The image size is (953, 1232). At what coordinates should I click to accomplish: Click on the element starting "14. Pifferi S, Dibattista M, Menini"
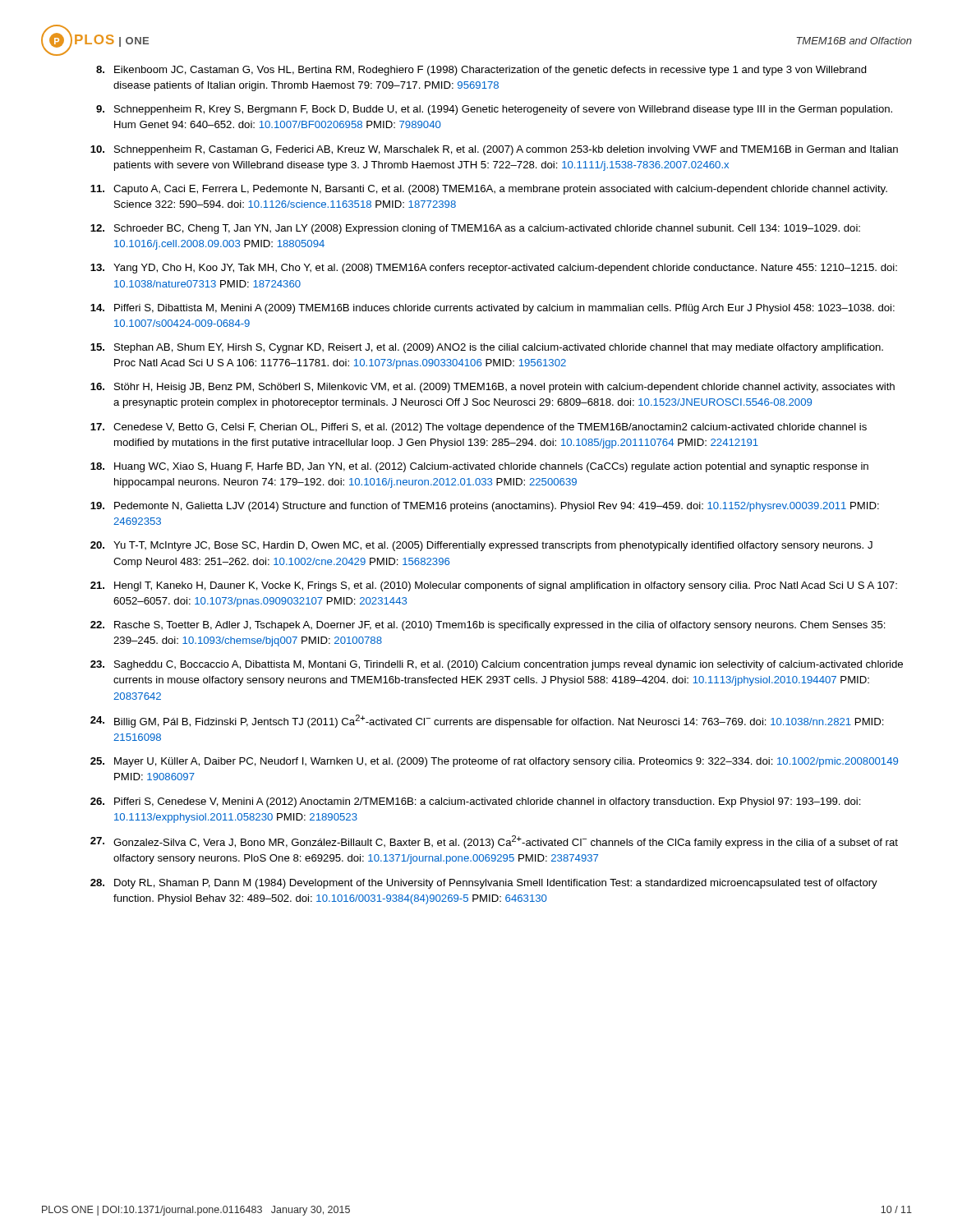click(x=489, y=315)
